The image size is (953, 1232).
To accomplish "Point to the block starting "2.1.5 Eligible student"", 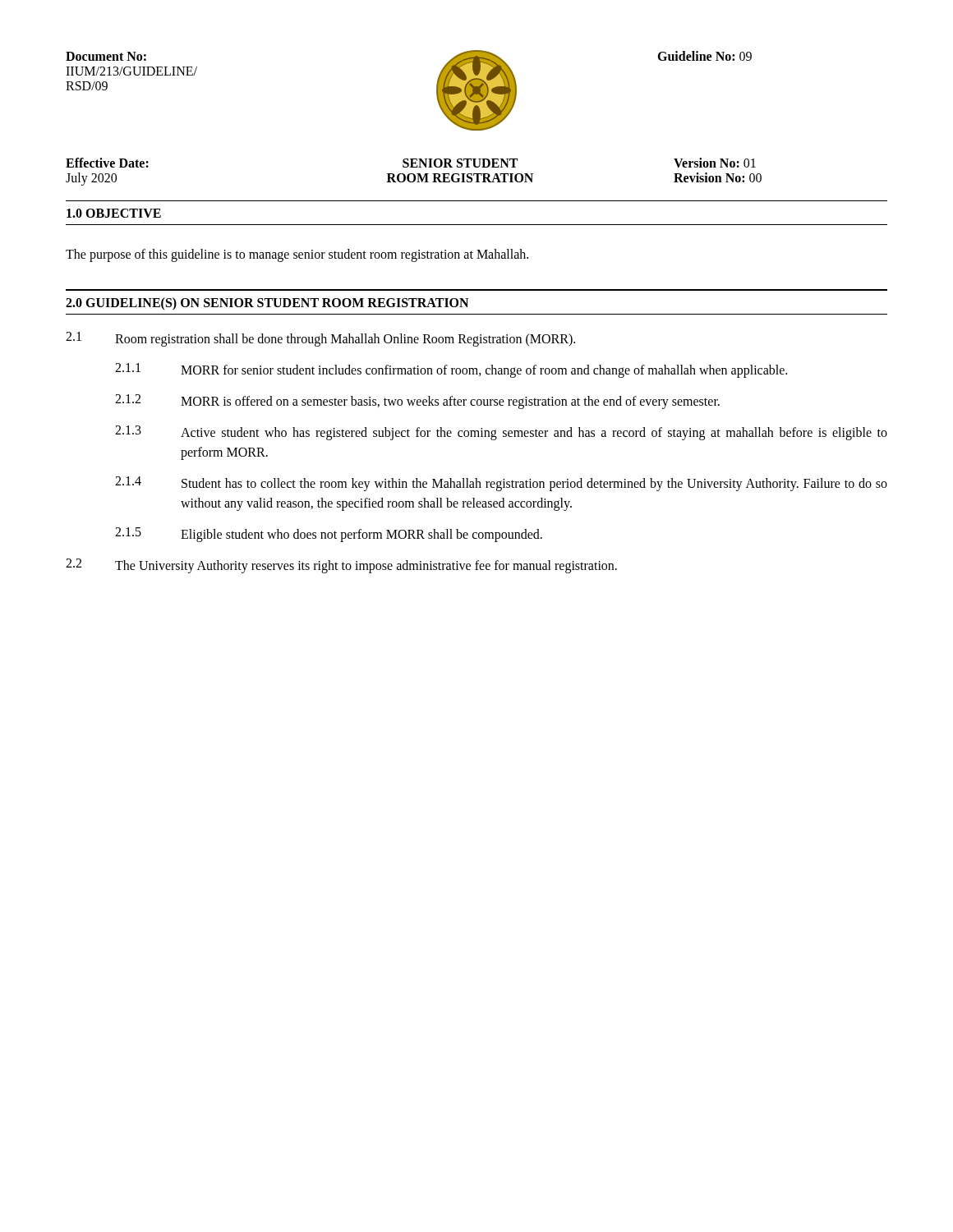I will [x=501, y=535].
